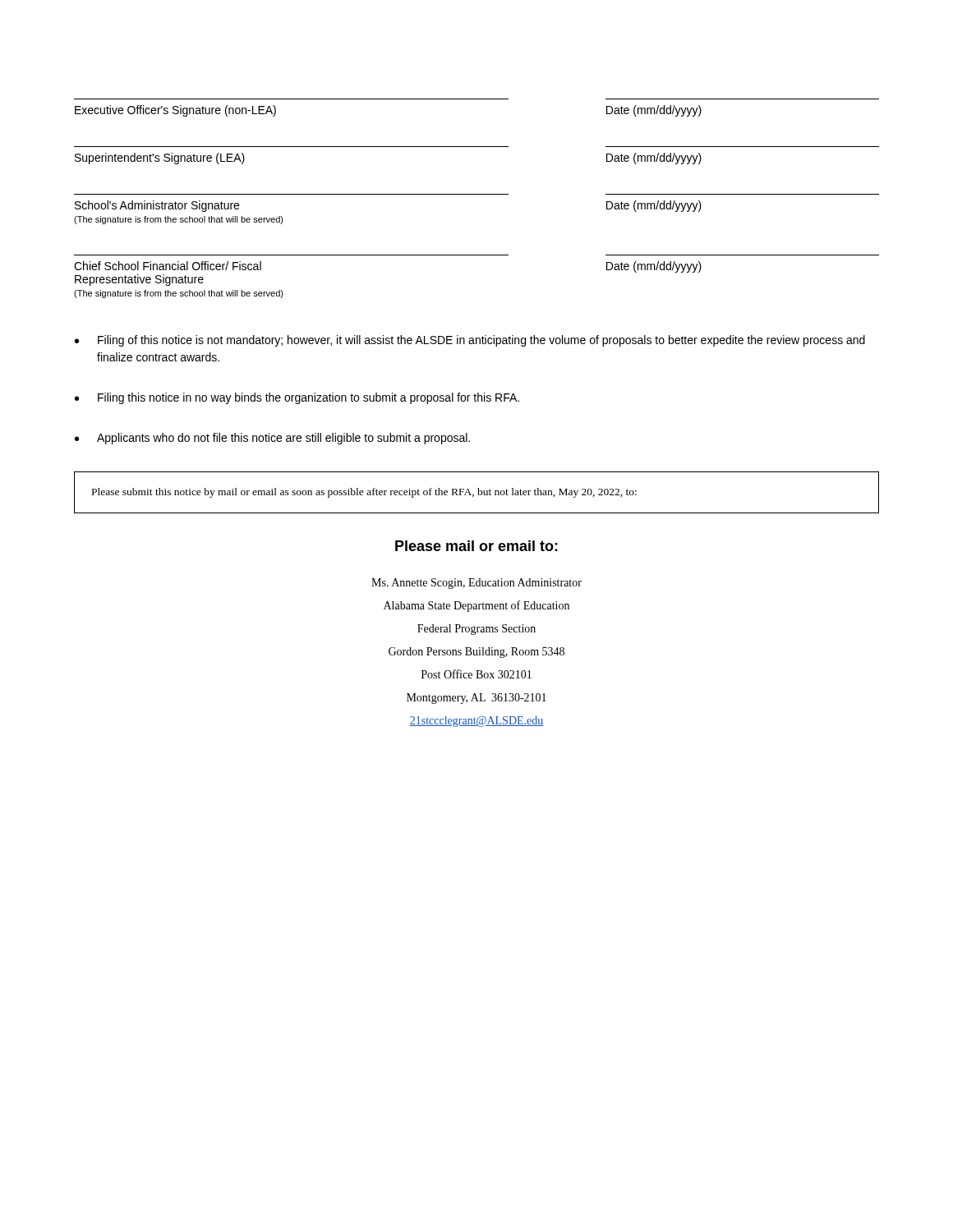953x1232 pixels.
Task: Click on the text block that reads "Ms. Annette Scogin, Education Administrator Alabama State Department"
Action: [476, 652]
